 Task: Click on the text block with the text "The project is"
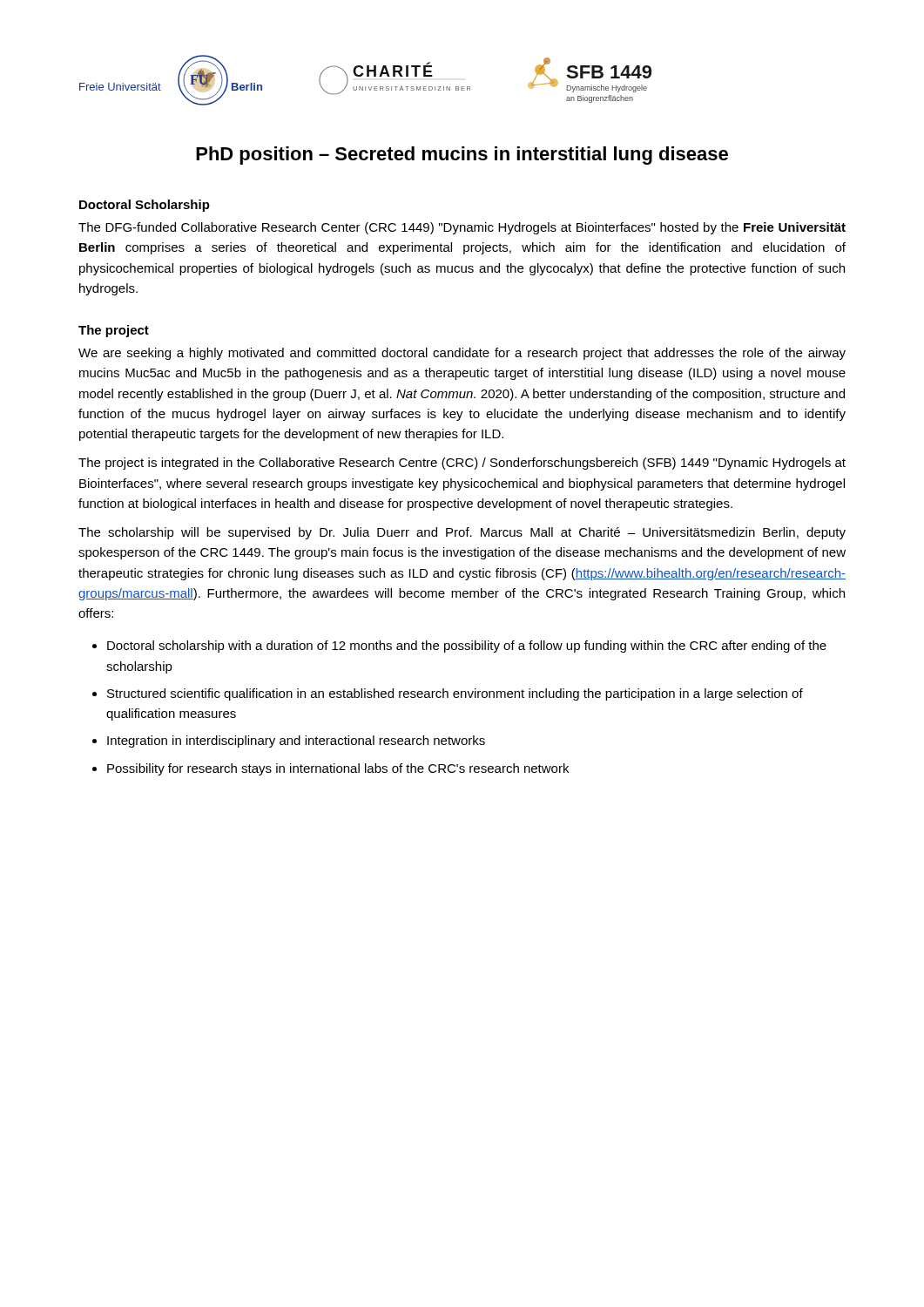pyautogui.click(x=462, y=483)
